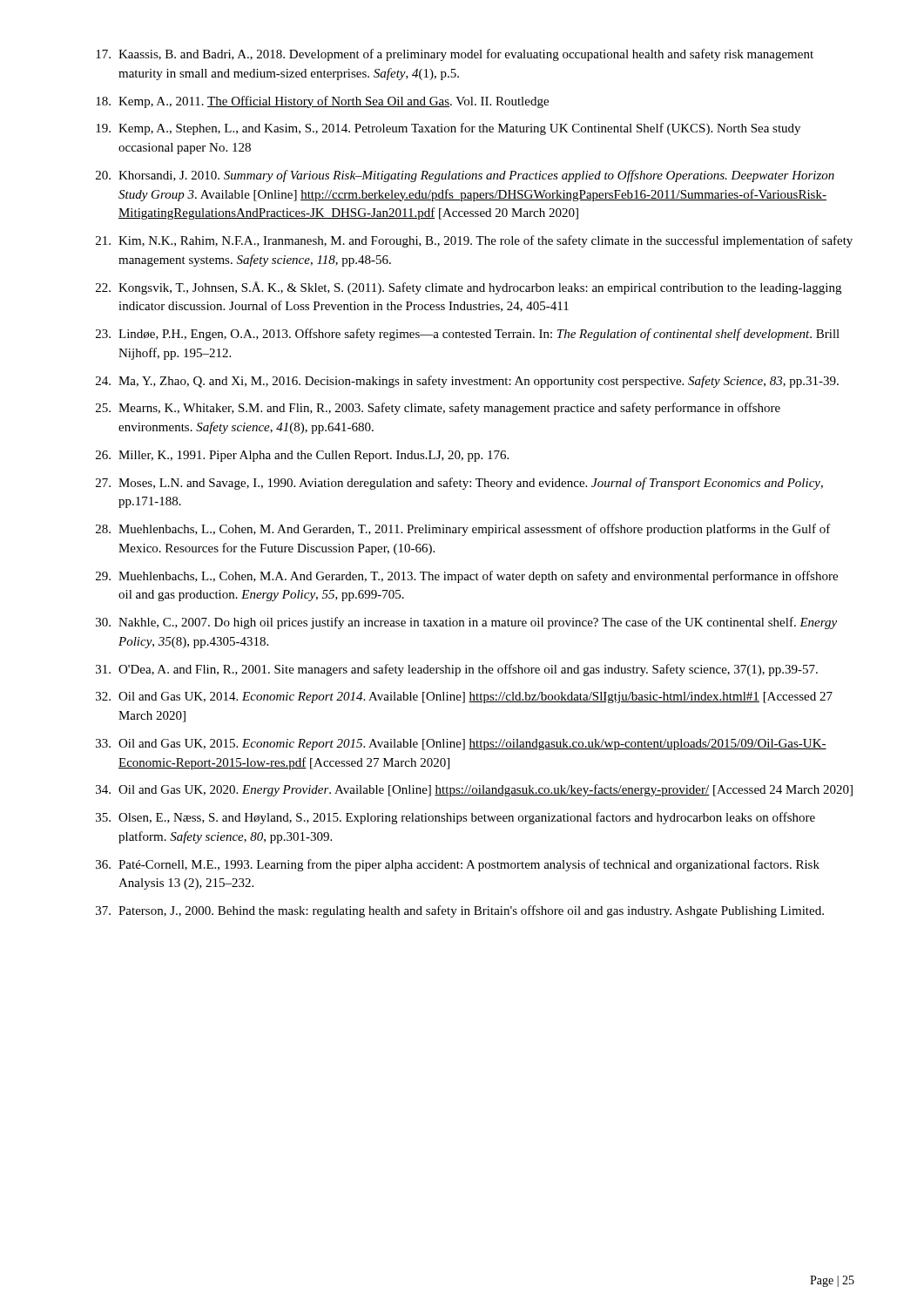Click the passage that begins "27. Moses, L.N. and Savage, I., 1990."
Image resolution: width=924 pixels, height=1307 pixels.
click(466, 492)
